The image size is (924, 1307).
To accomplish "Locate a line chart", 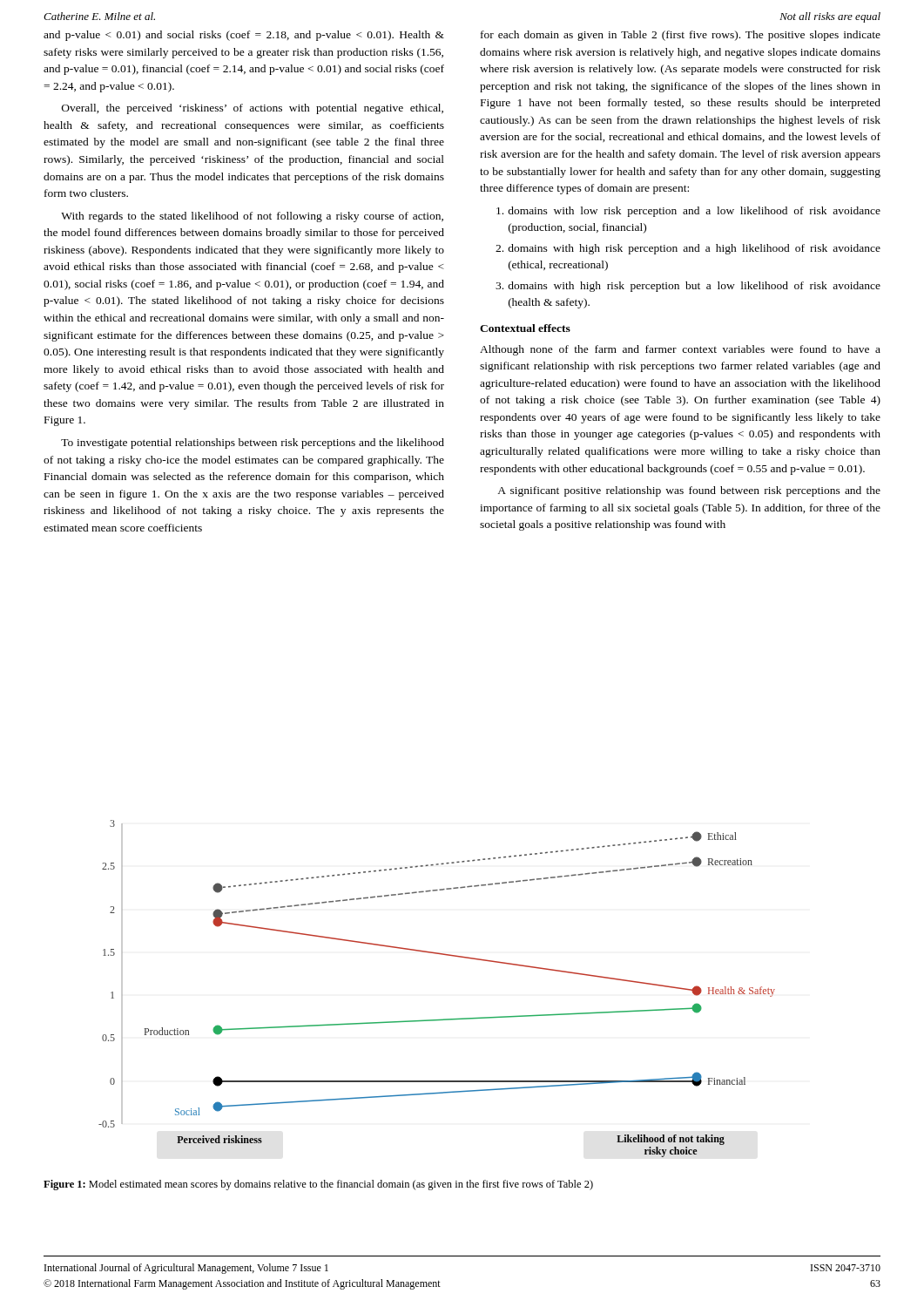I will [462, 982].
